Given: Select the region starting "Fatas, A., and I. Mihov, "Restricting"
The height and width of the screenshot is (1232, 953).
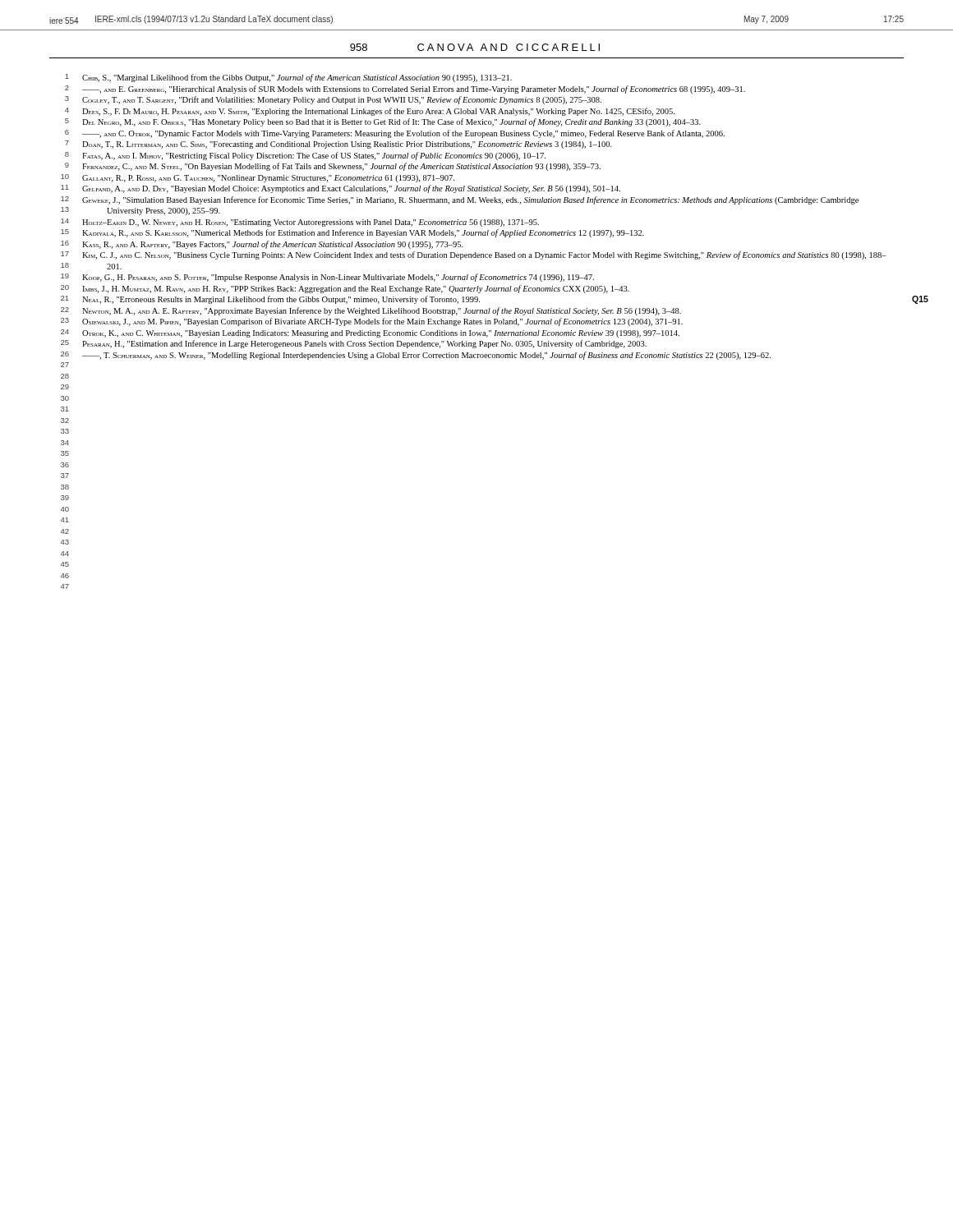Looking at the screenshot, I should pyautogui.click(x=314, y=155).
